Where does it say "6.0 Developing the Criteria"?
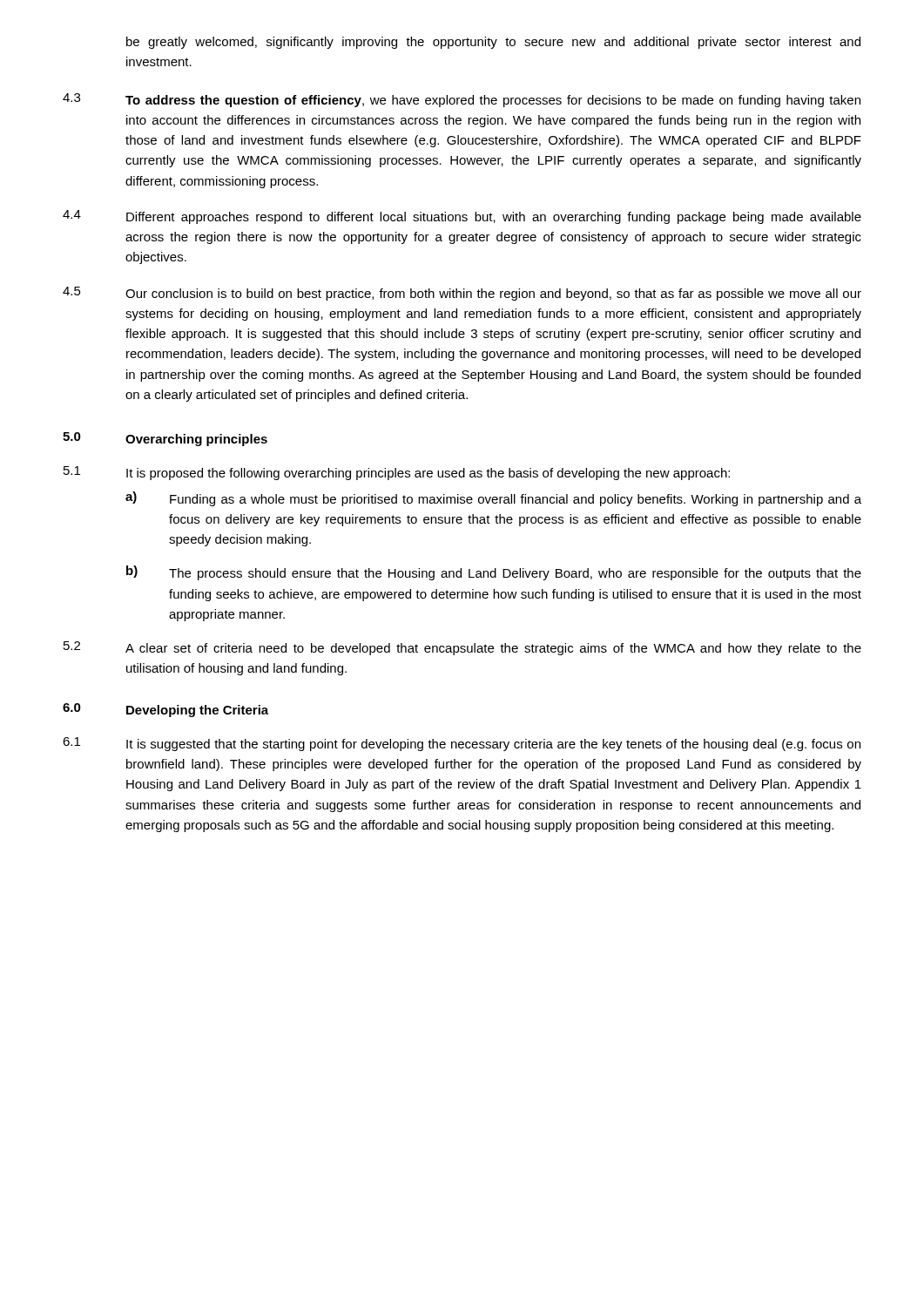Screen dimensions: 1307x924 (165, 710)
